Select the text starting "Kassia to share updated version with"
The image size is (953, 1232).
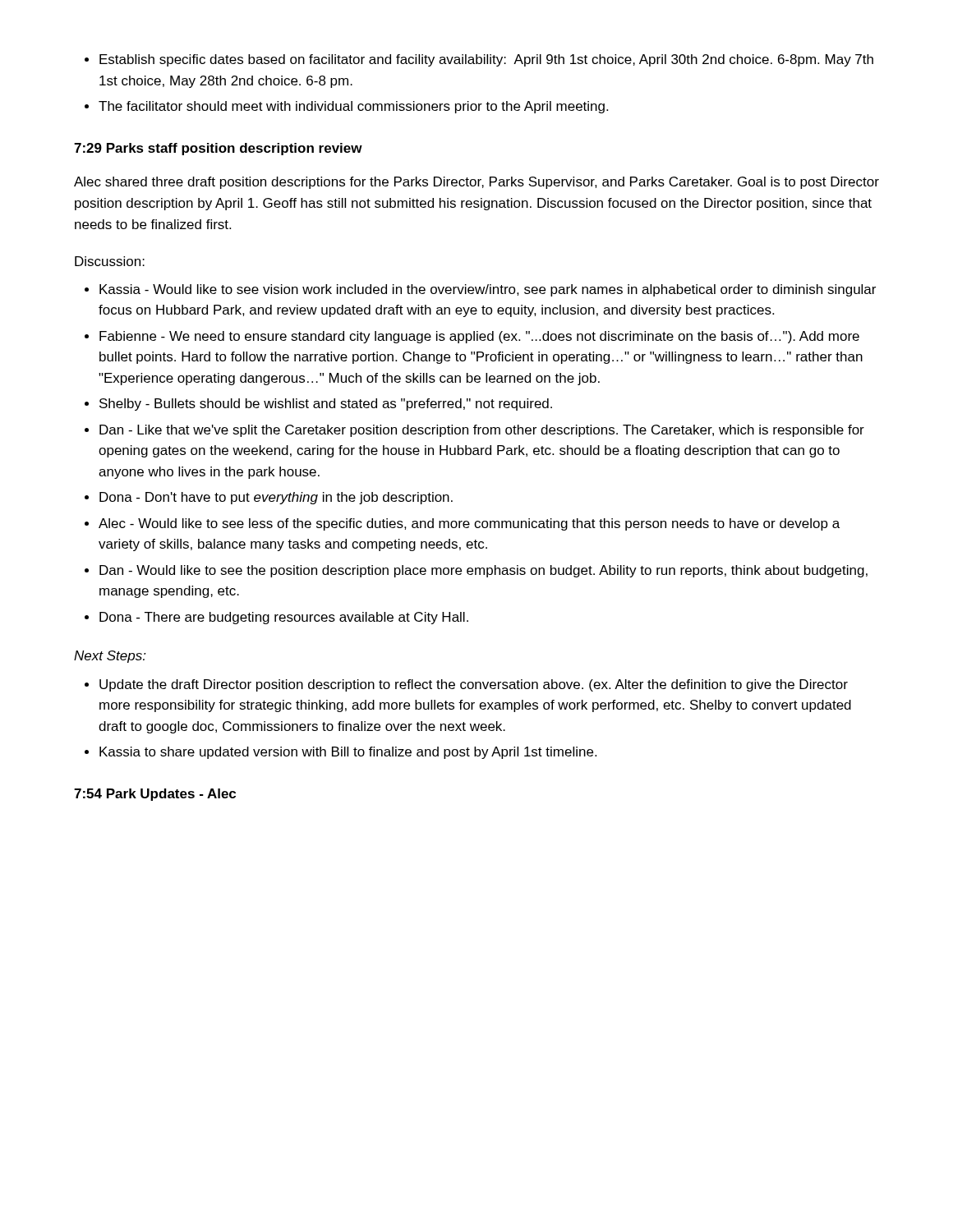[x=476, y=752]
